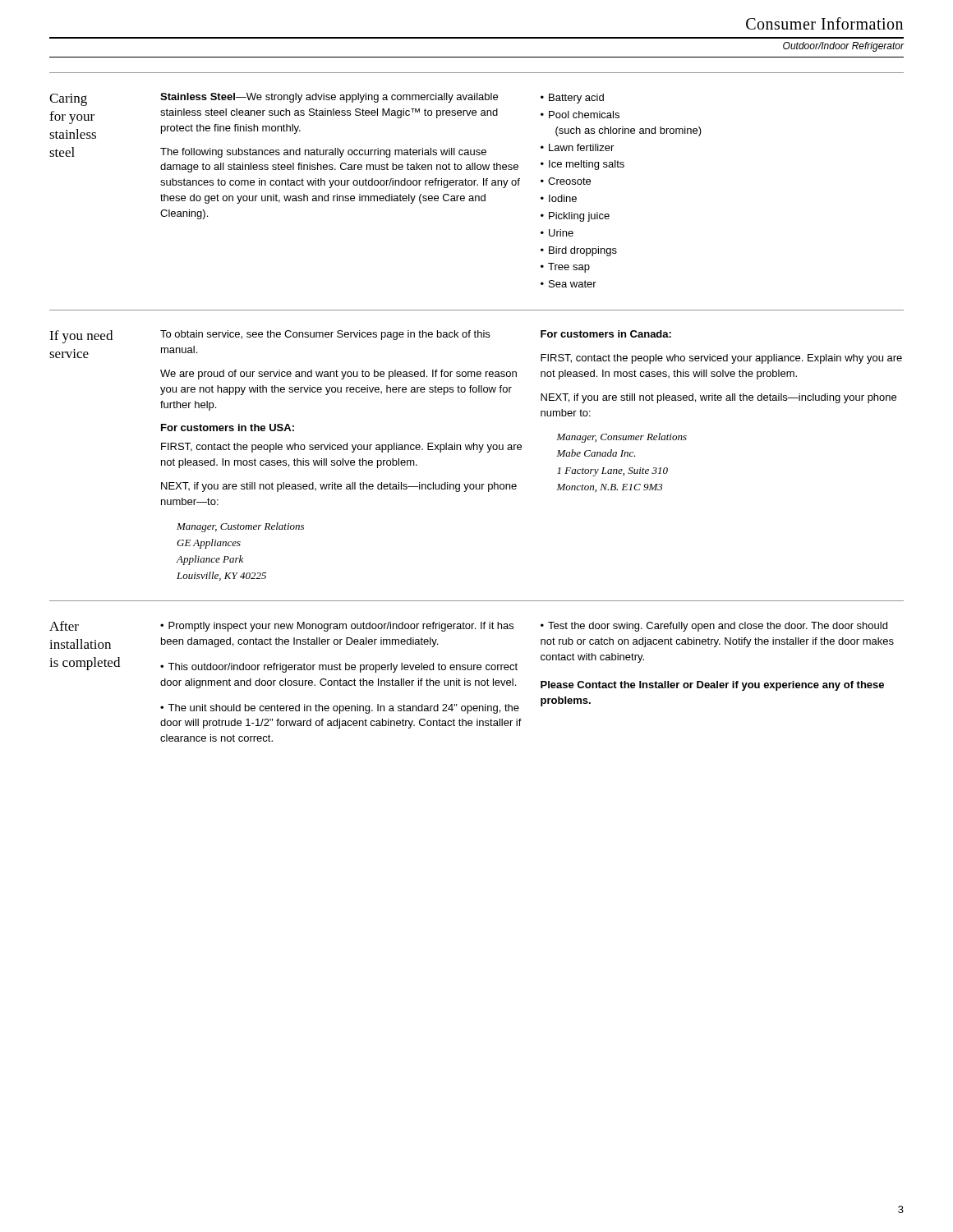
Task: Click on the block starting "Stainless Steel—We strongly advise"
Action: pyautogui.click(x=342, y=156)
